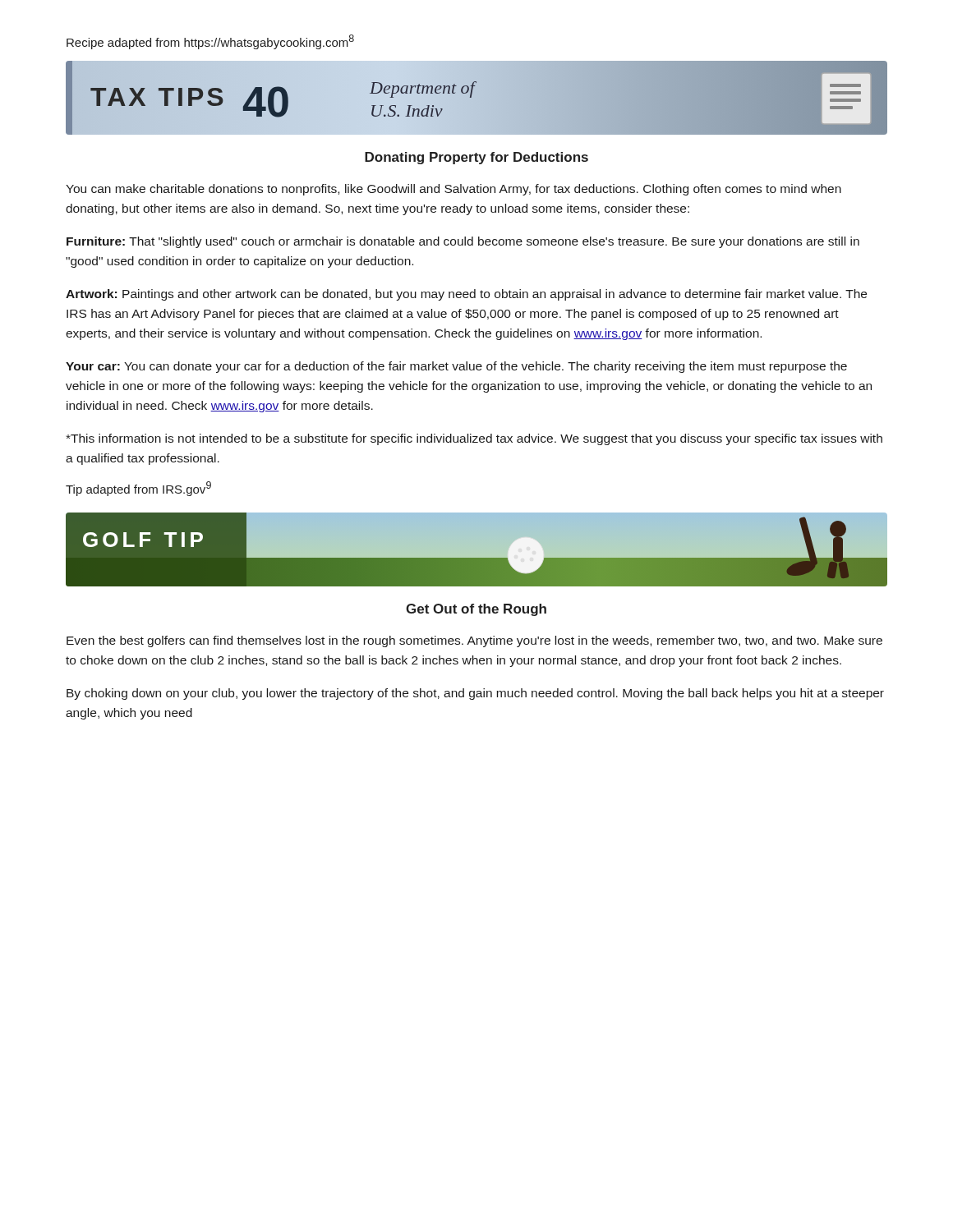Locate the block starting "Furniture: That "slightly used" couch or"
The width and height of the screenshot is (953, 1232).
pyautogui.click(x=463, y=251)
